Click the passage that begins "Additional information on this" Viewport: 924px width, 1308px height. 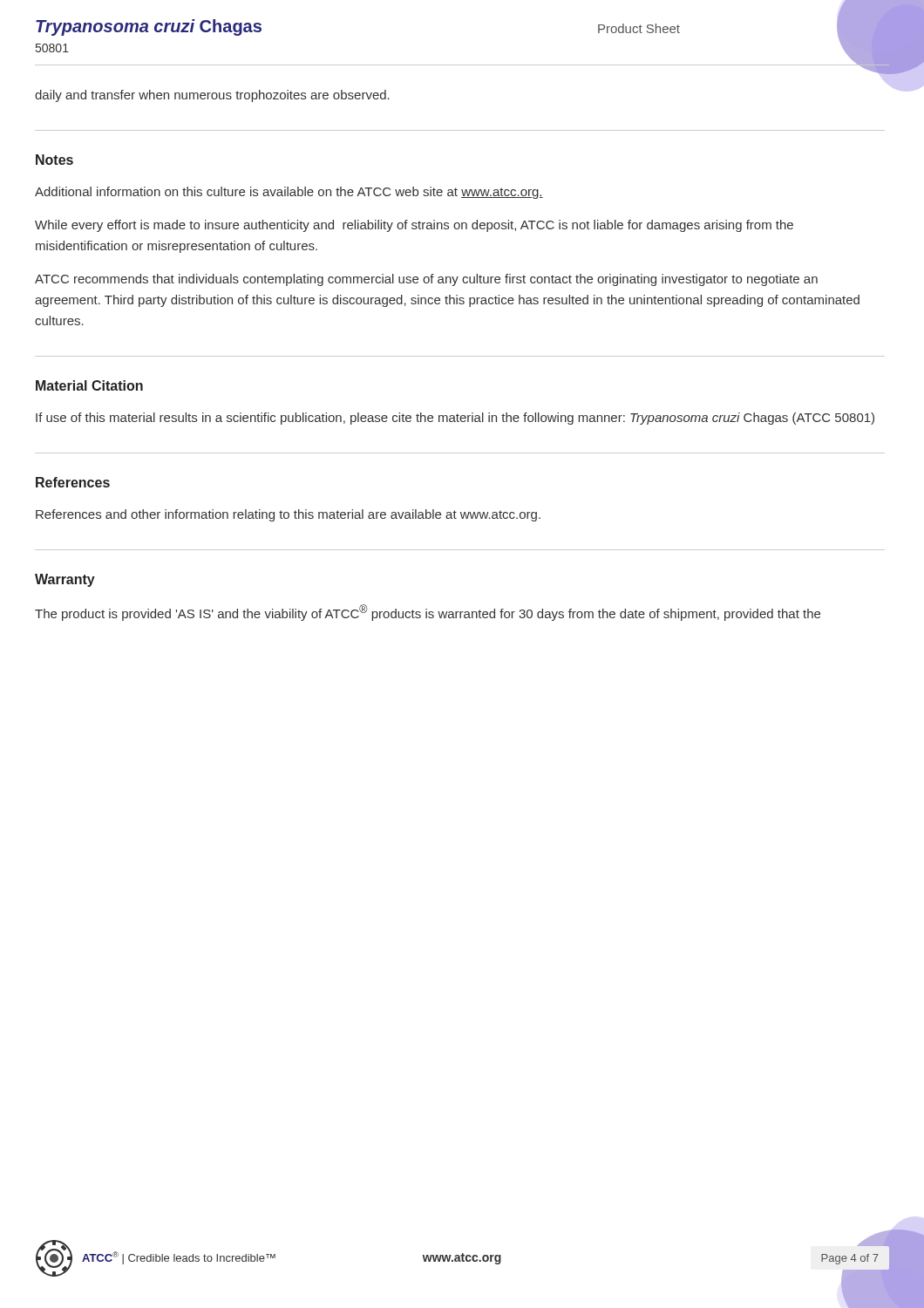289,191
